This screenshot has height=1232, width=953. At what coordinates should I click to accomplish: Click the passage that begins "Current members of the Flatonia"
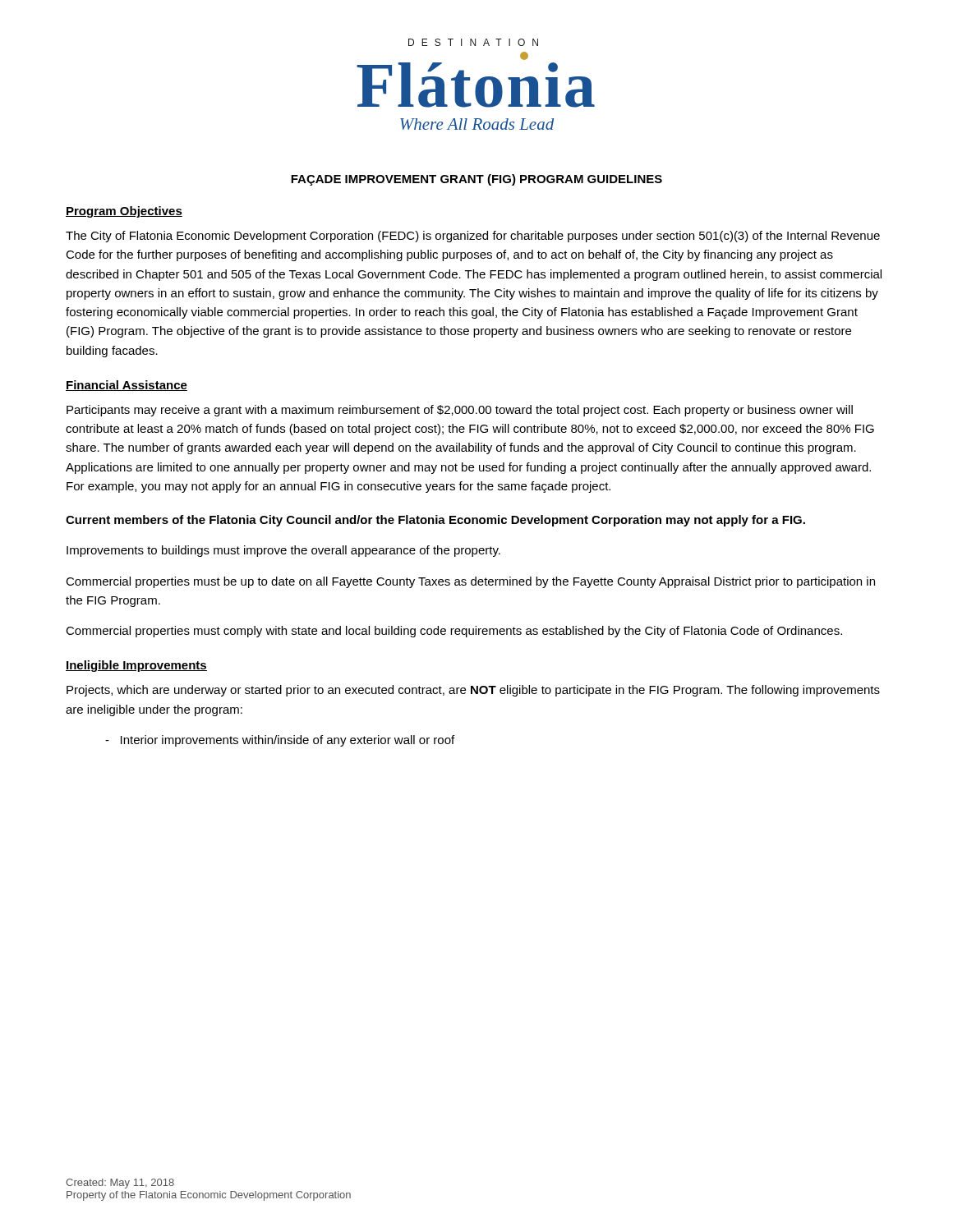click(x=436, y=519)
